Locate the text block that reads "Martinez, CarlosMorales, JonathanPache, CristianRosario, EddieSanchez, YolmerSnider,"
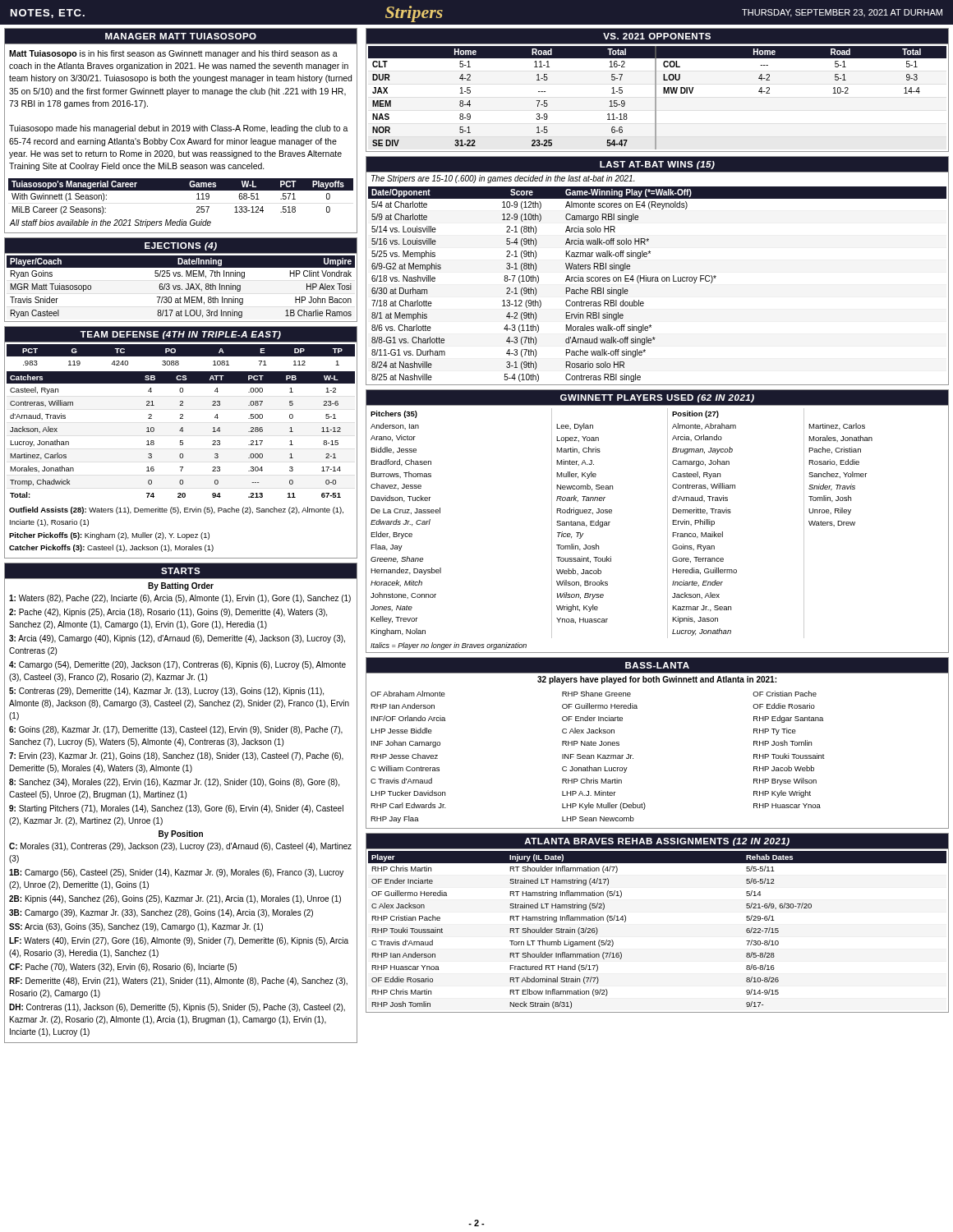The height and width of the screenshot is (1232, 953). 841,474
